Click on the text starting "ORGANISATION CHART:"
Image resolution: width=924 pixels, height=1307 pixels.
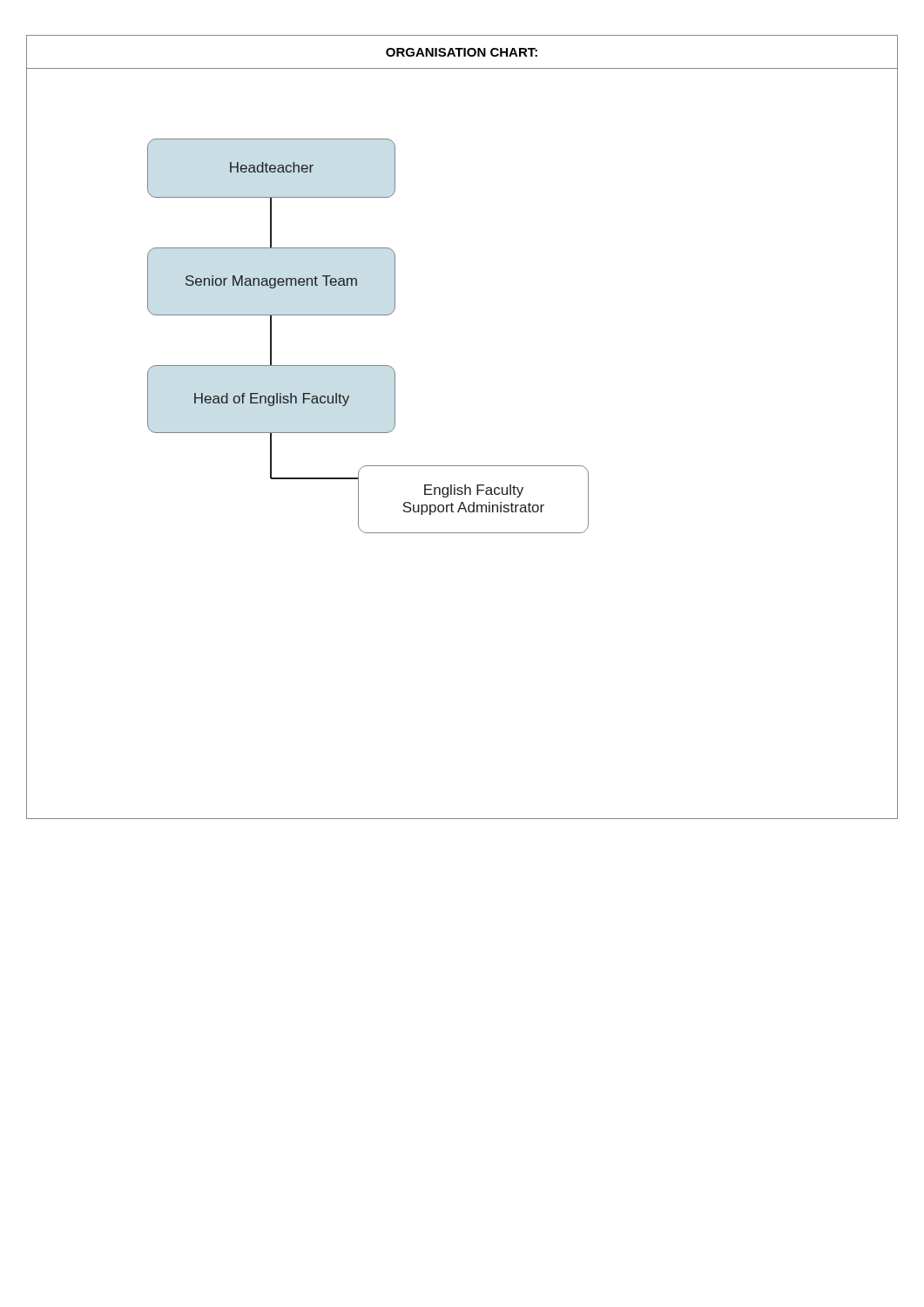tap(462, 52)
